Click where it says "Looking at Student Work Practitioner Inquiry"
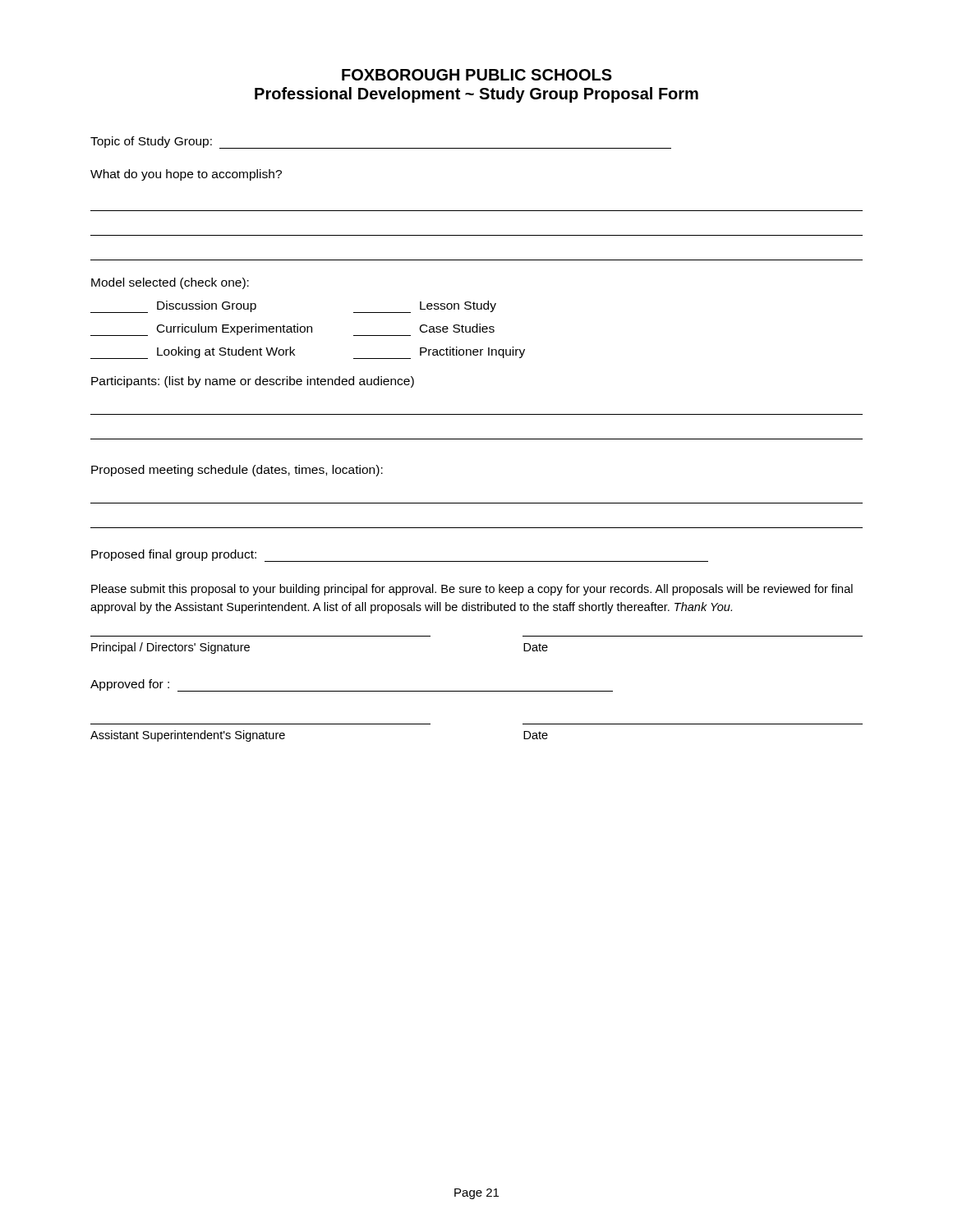The height and width of the screenshot is (1232, 953). [228, 353]
